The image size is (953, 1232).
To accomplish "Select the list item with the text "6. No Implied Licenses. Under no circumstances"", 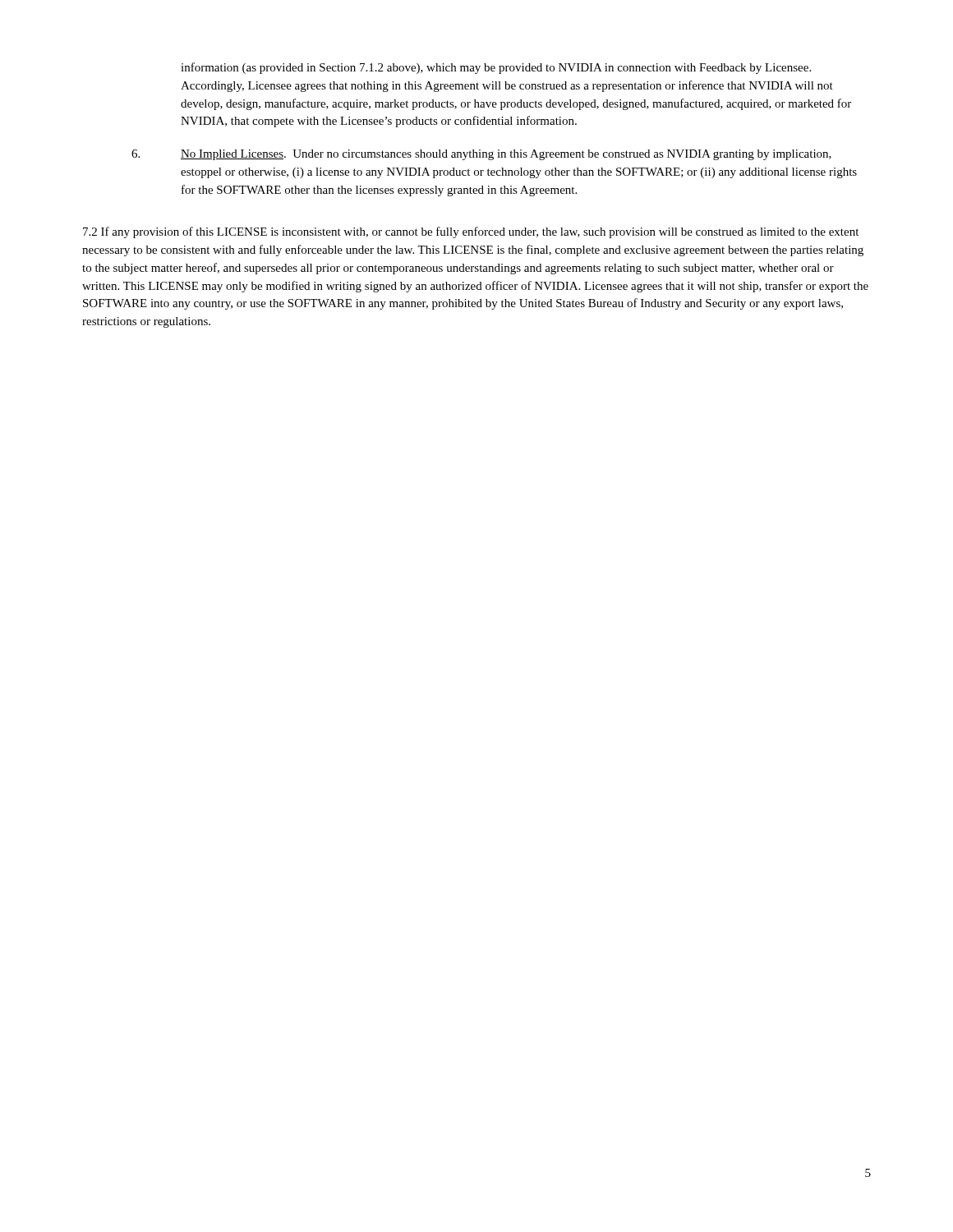I will [x=501, y=172].
